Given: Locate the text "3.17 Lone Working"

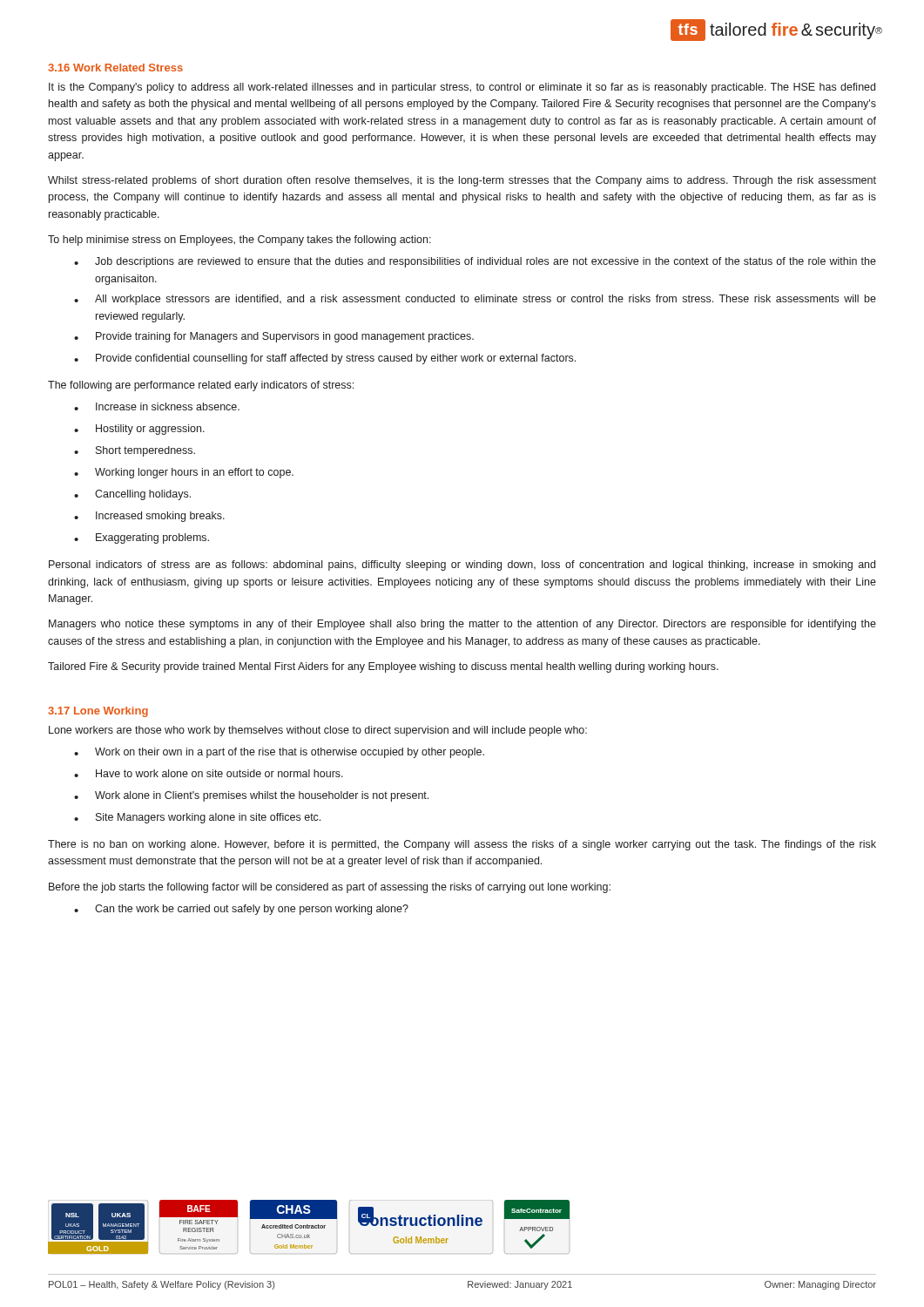Looking at the screenshot, I should coord(98,710).
